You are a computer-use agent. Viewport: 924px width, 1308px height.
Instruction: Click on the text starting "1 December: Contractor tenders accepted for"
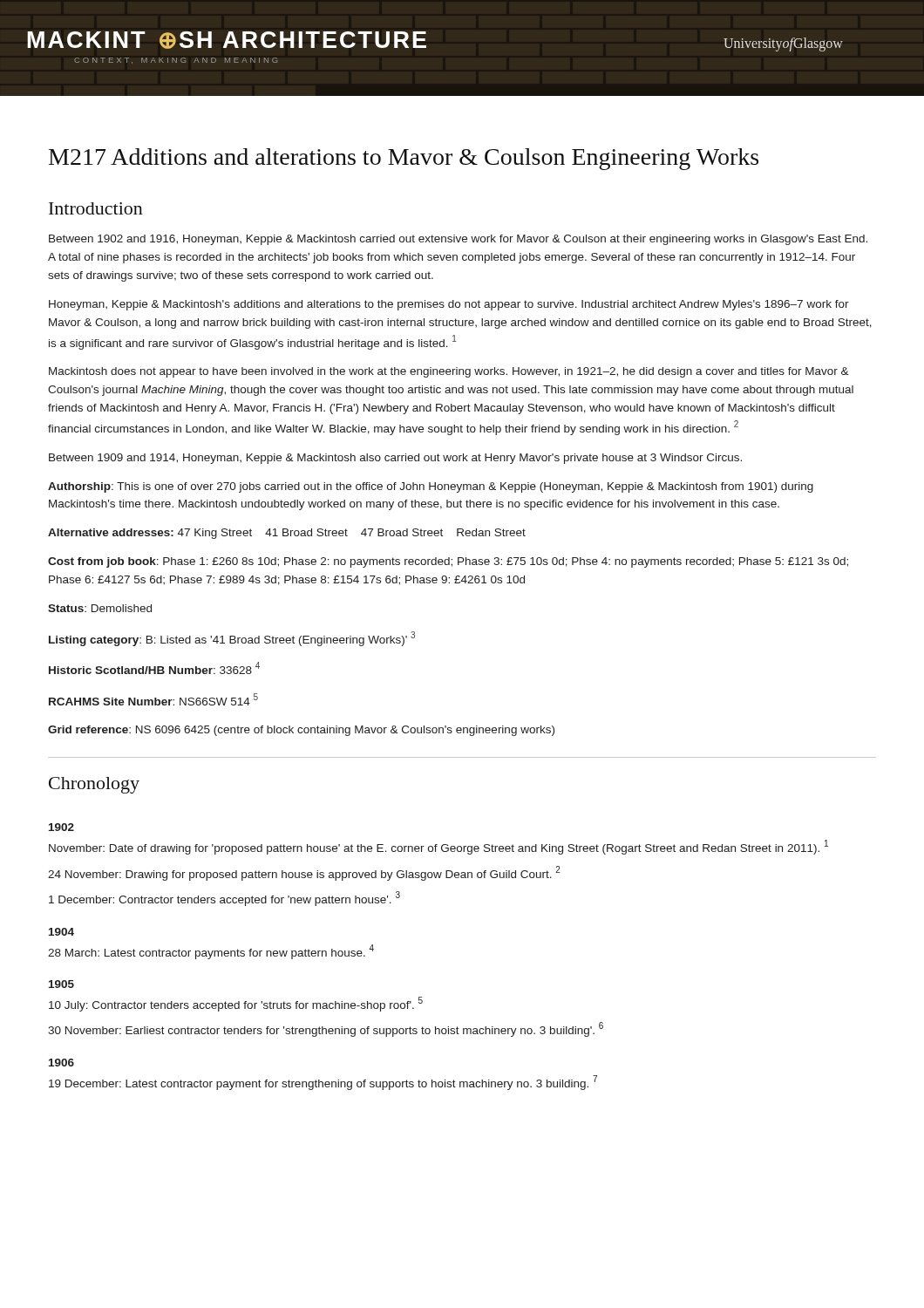click(224, 898)
